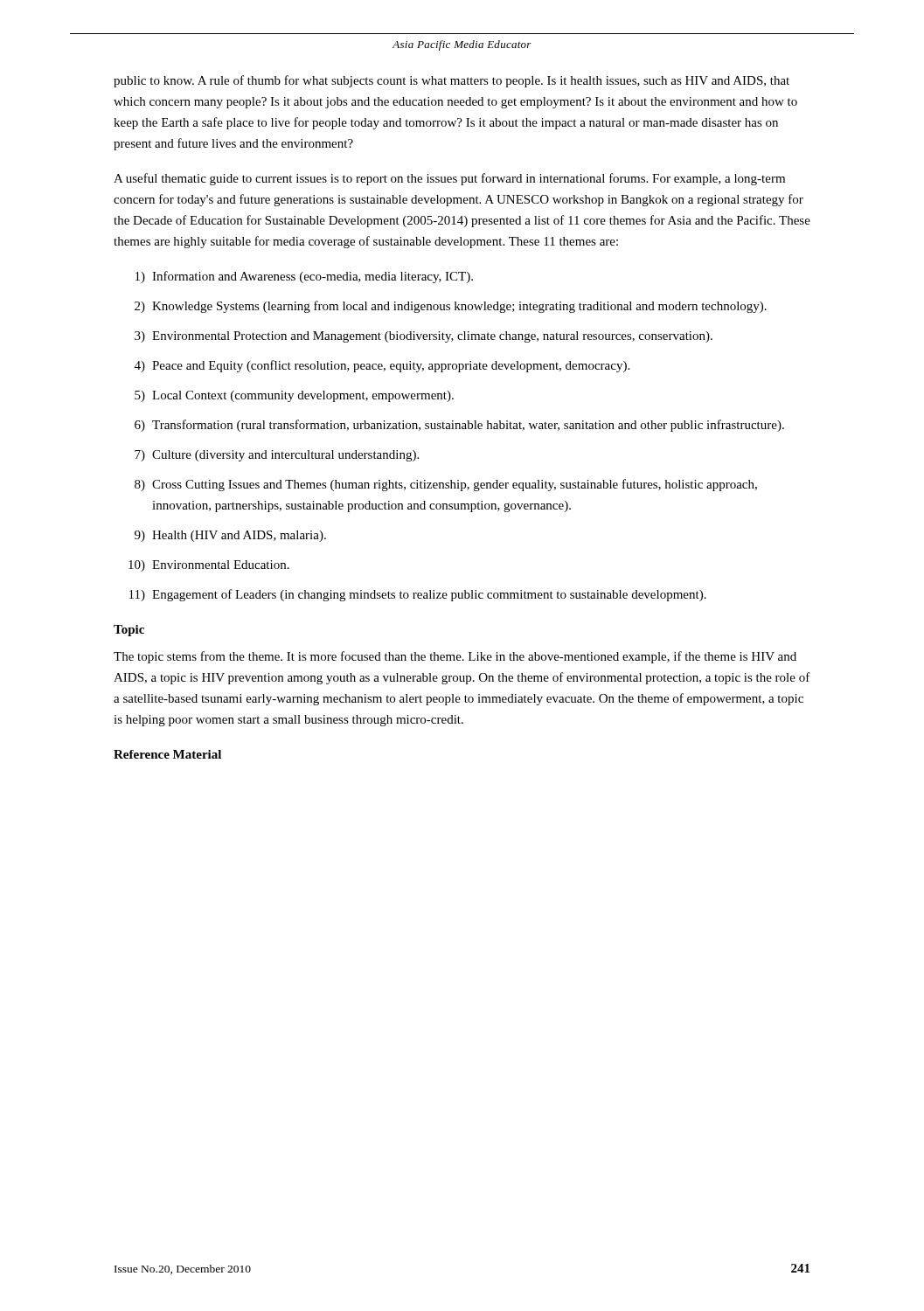Viewport: 924px width, 1311px height.
Task: Point to the text starting "The topic stems from the theme. It is"
Action: [x=462, y=688]
